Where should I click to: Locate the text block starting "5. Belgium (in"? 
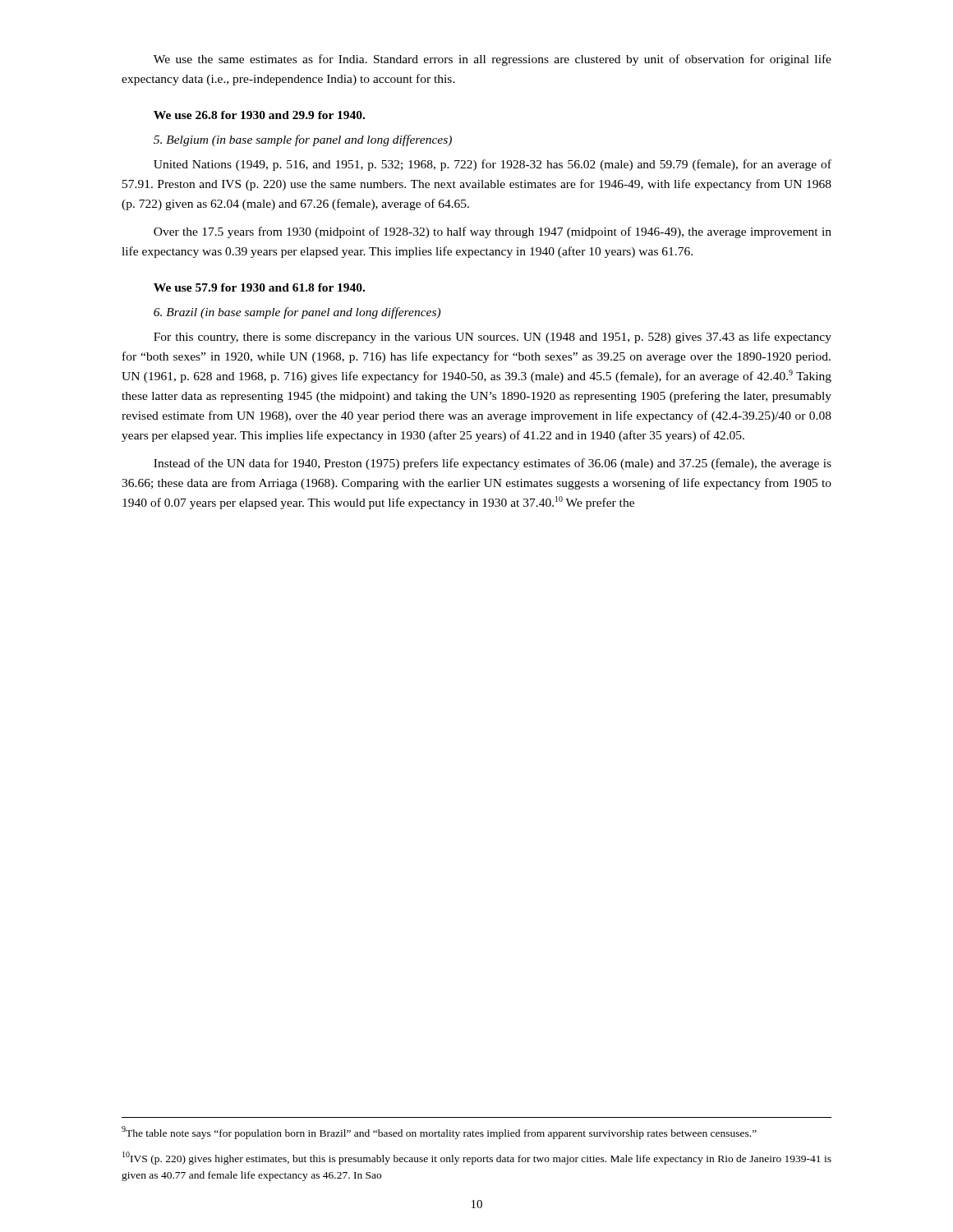point(303,140)
